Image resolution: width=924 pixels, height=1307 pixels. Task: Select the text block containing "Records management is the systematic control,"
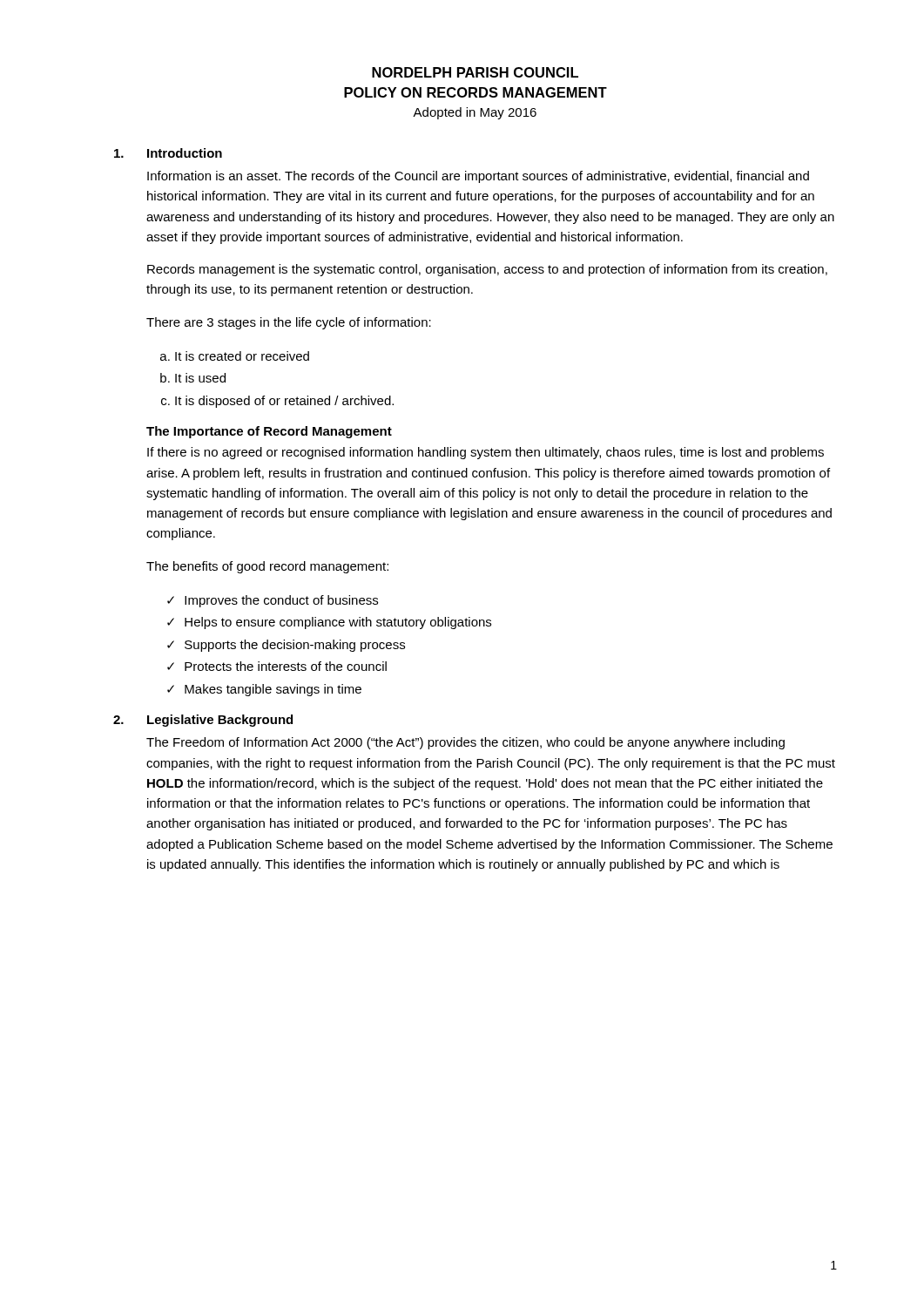(487, 279)
